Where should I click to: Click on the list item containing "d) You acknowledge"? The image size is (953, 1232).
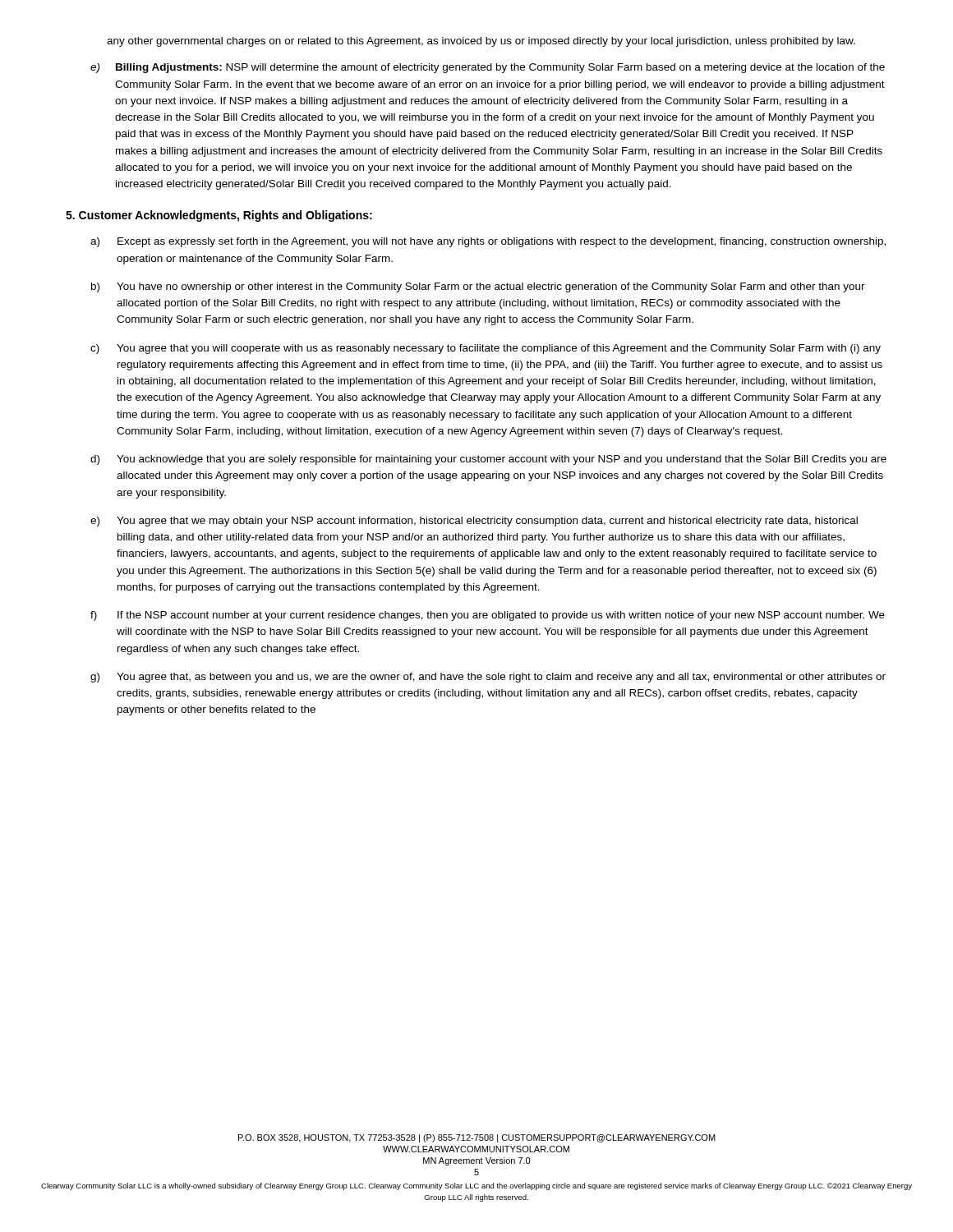coord(489,476)
